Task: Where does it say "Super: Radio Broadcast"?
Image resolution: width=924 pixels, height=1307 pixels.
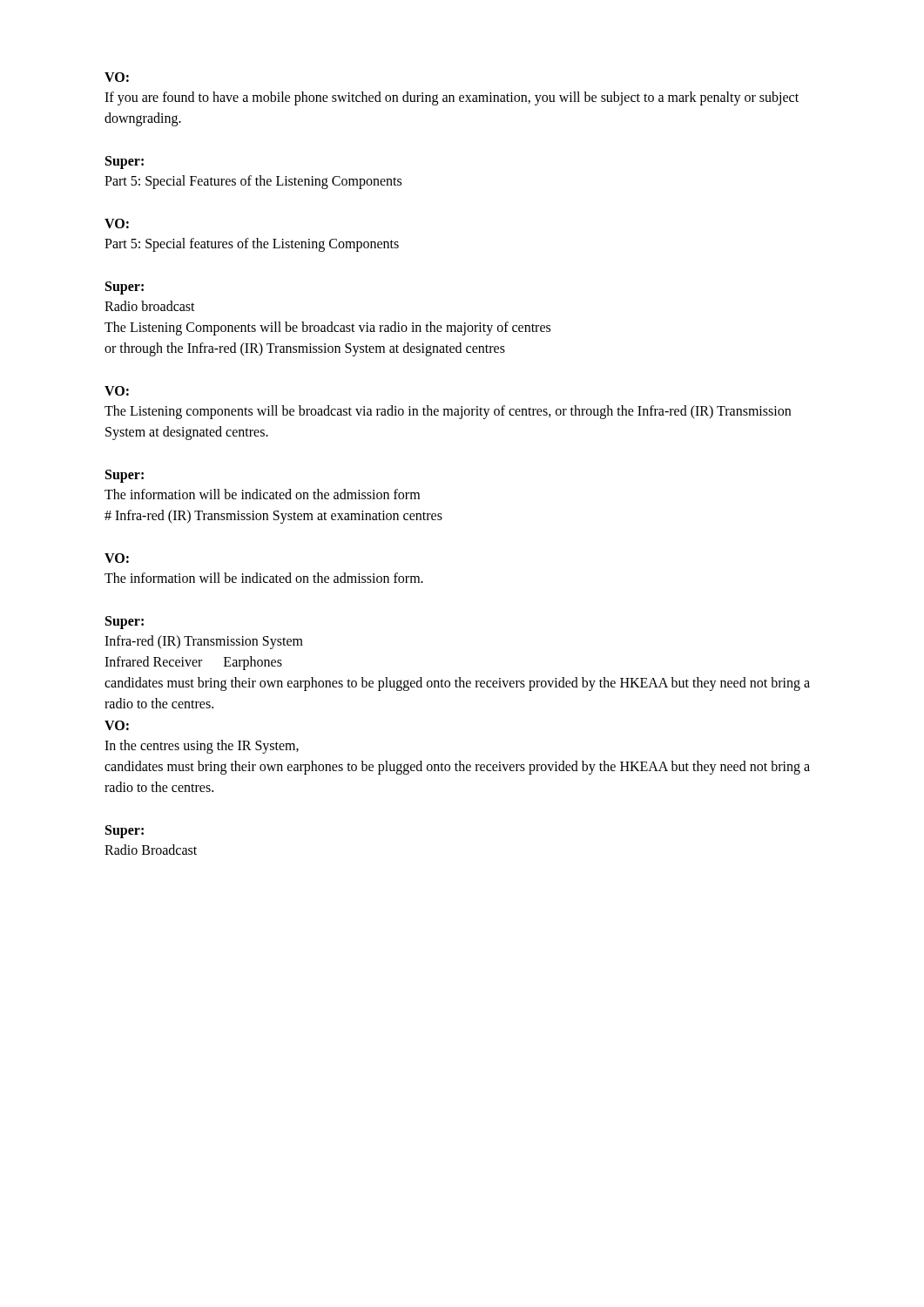Action: (x=125, y=832)
